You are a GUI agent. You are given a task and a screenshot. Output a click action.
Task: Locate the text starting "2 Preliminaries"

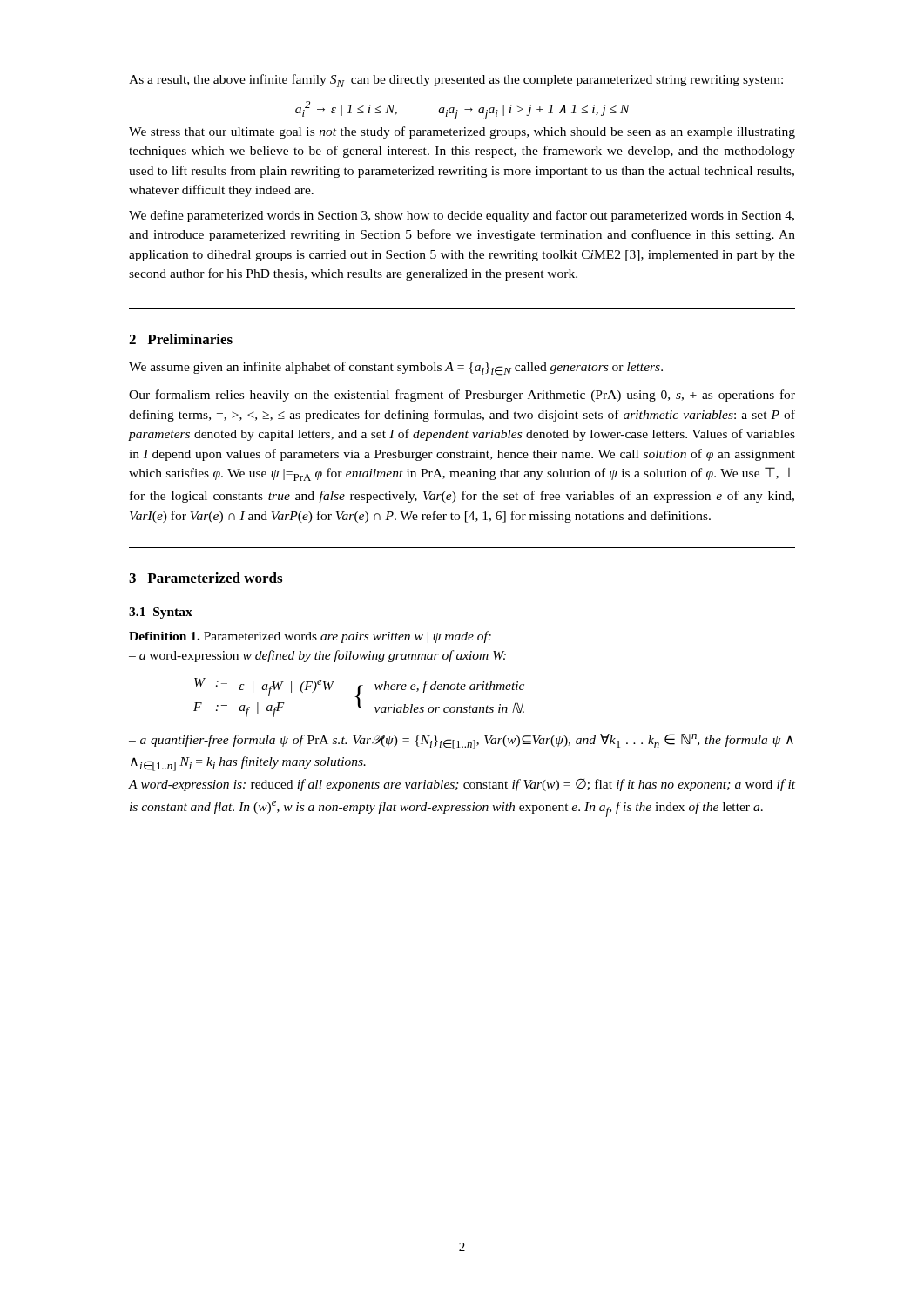(x=181, y=339)
